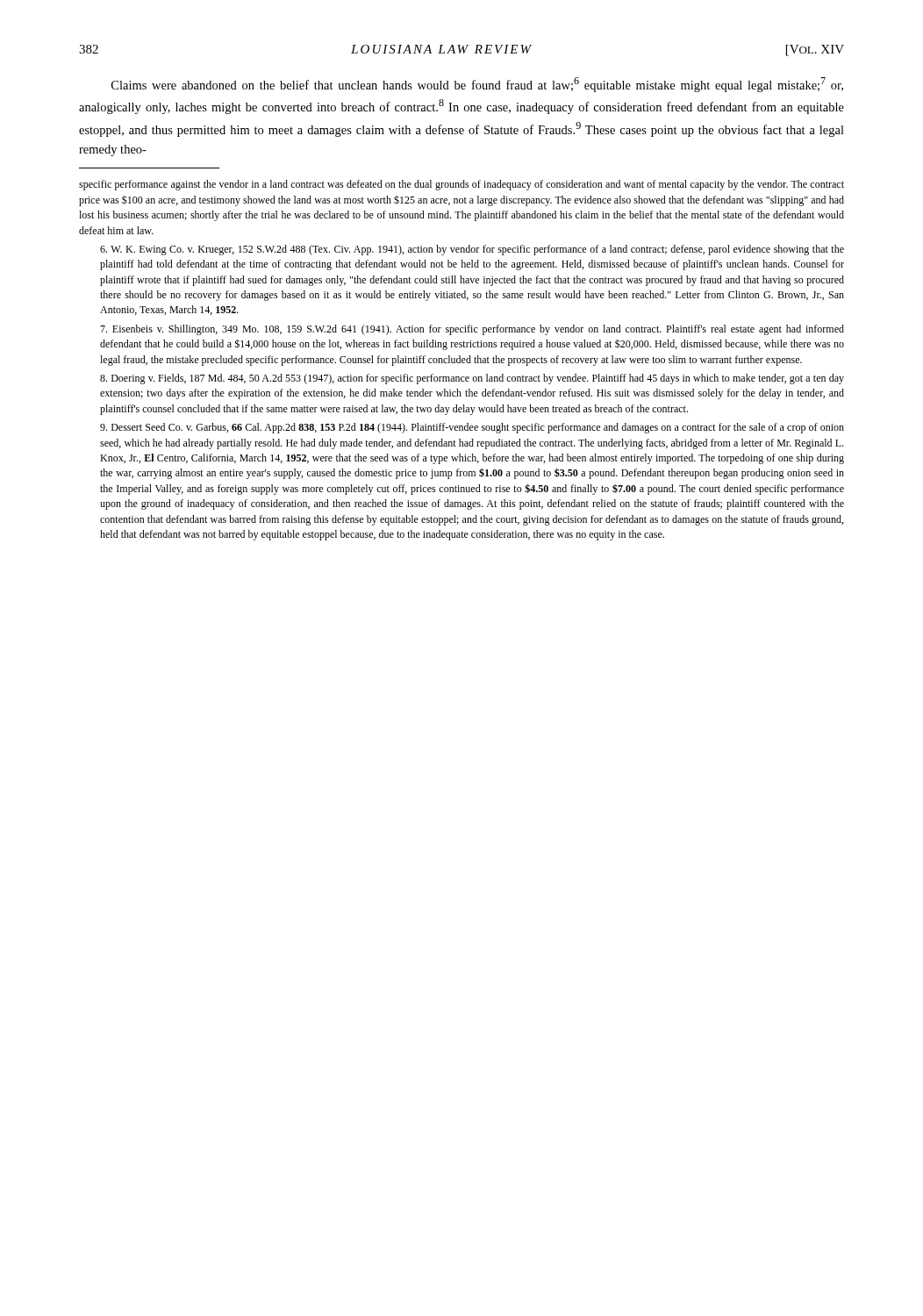
Task: Point to the block beginning "Doering v. Fields, 187 Md."
Action: 472,394
